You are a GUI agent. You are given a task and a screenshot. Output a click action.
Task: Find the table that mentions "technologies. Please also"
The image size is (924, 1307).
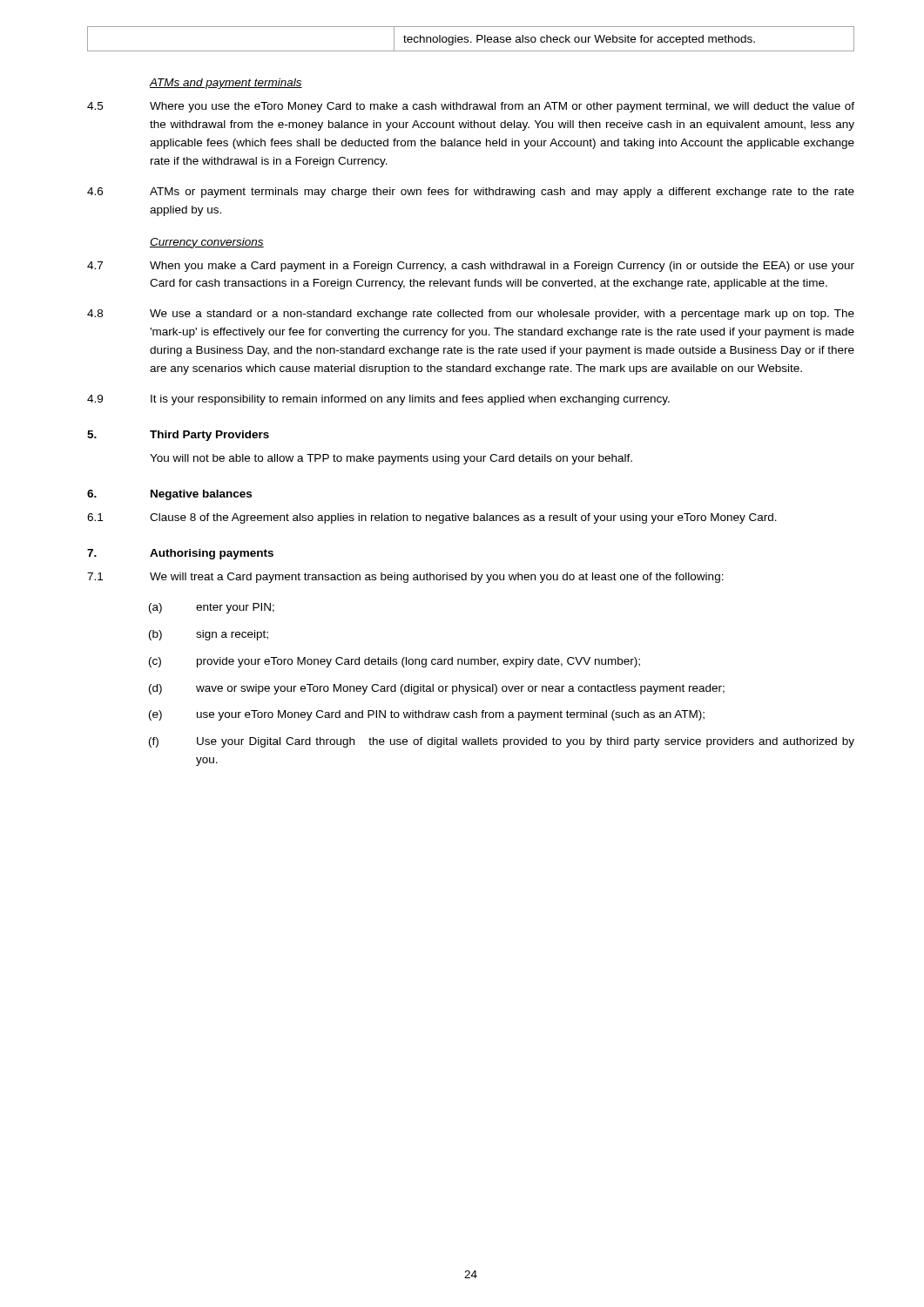pyautogui.click(x=471, y=39)
